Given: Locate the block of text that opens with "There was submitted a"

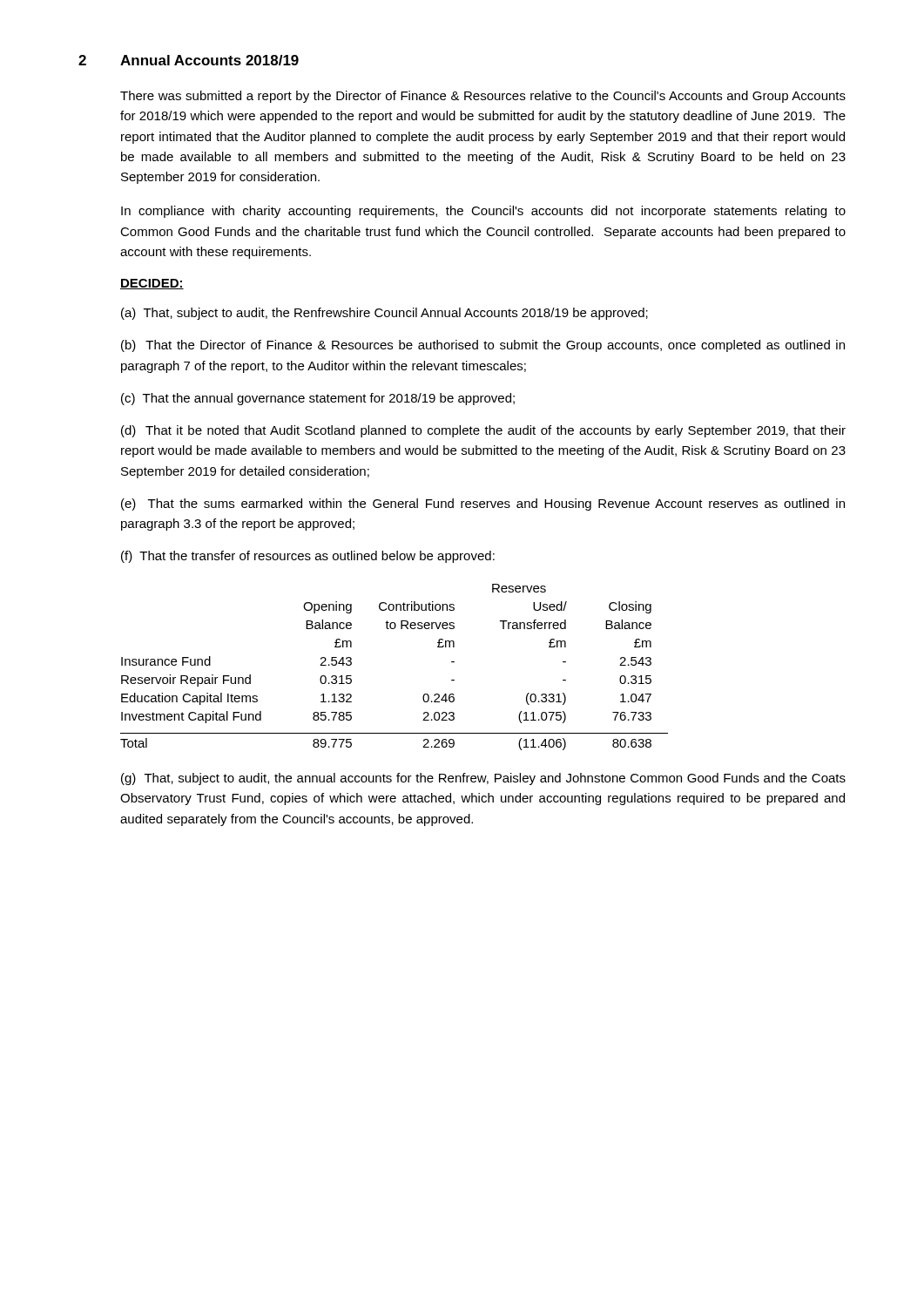Looking at the screenshot, I should 483,136.
